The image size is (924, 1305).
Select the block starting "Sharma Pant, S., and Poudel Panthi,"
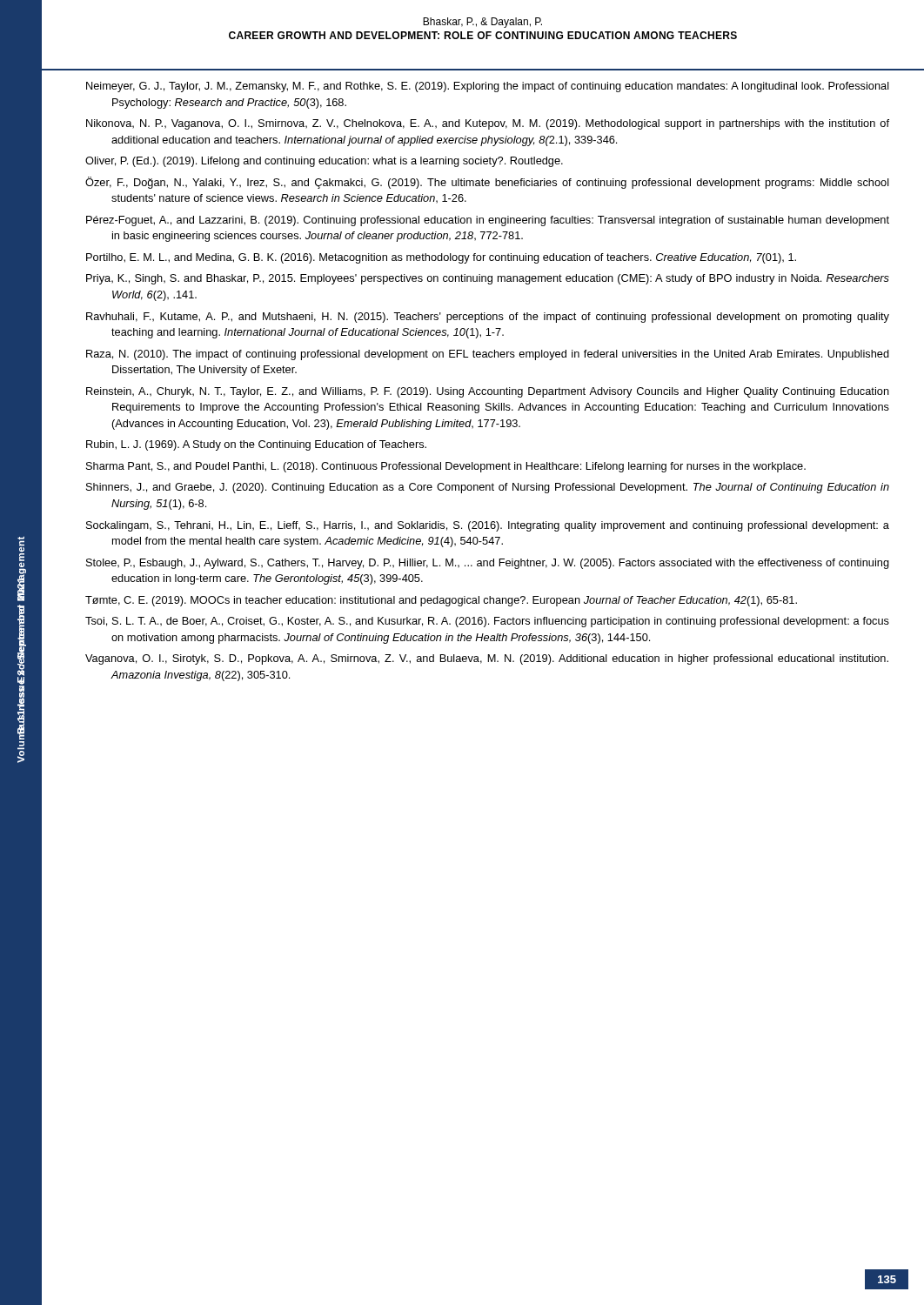click(446, 466)
